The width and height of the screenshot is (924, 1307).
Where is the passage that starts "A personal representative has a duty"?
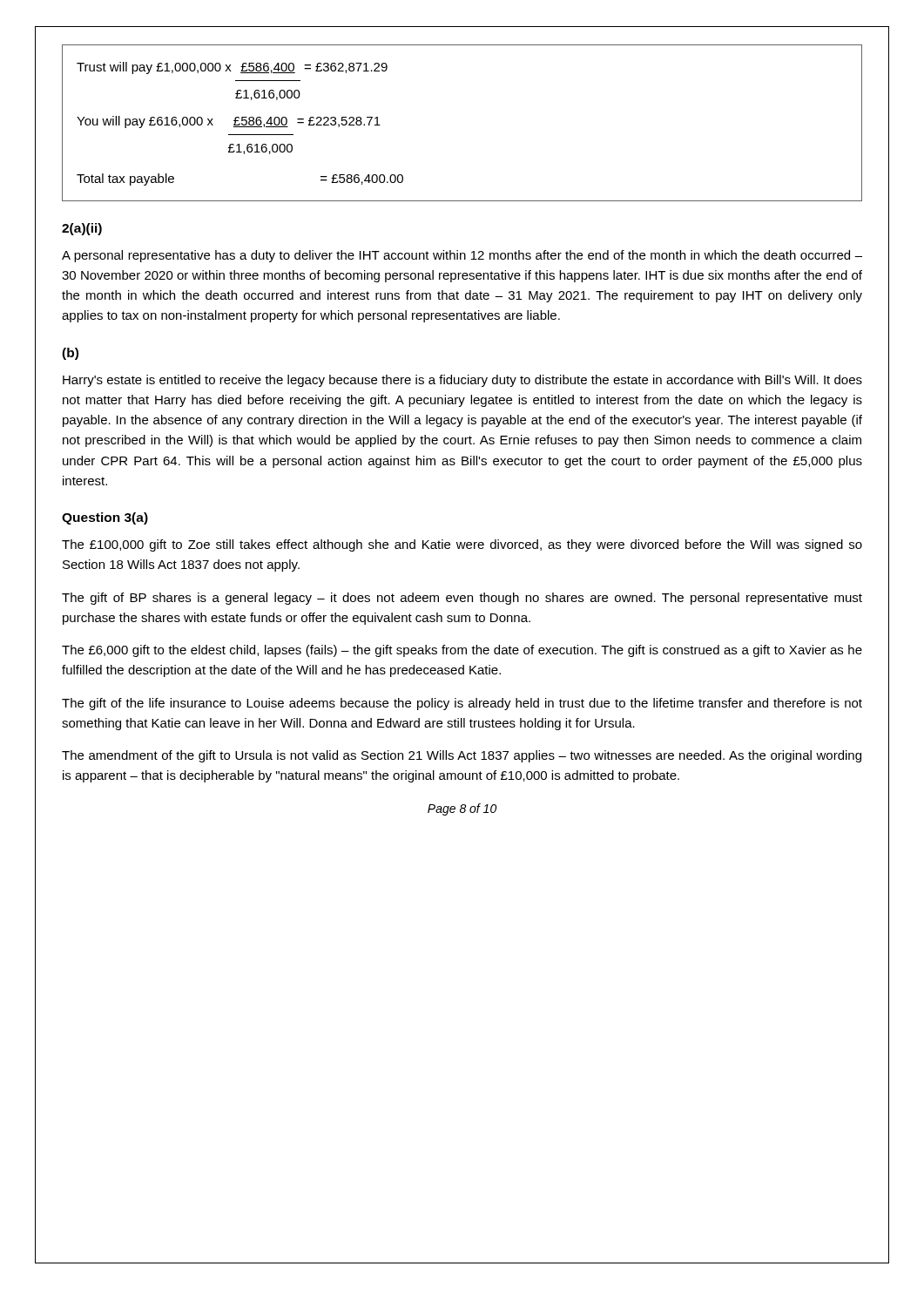click(462, 285)
